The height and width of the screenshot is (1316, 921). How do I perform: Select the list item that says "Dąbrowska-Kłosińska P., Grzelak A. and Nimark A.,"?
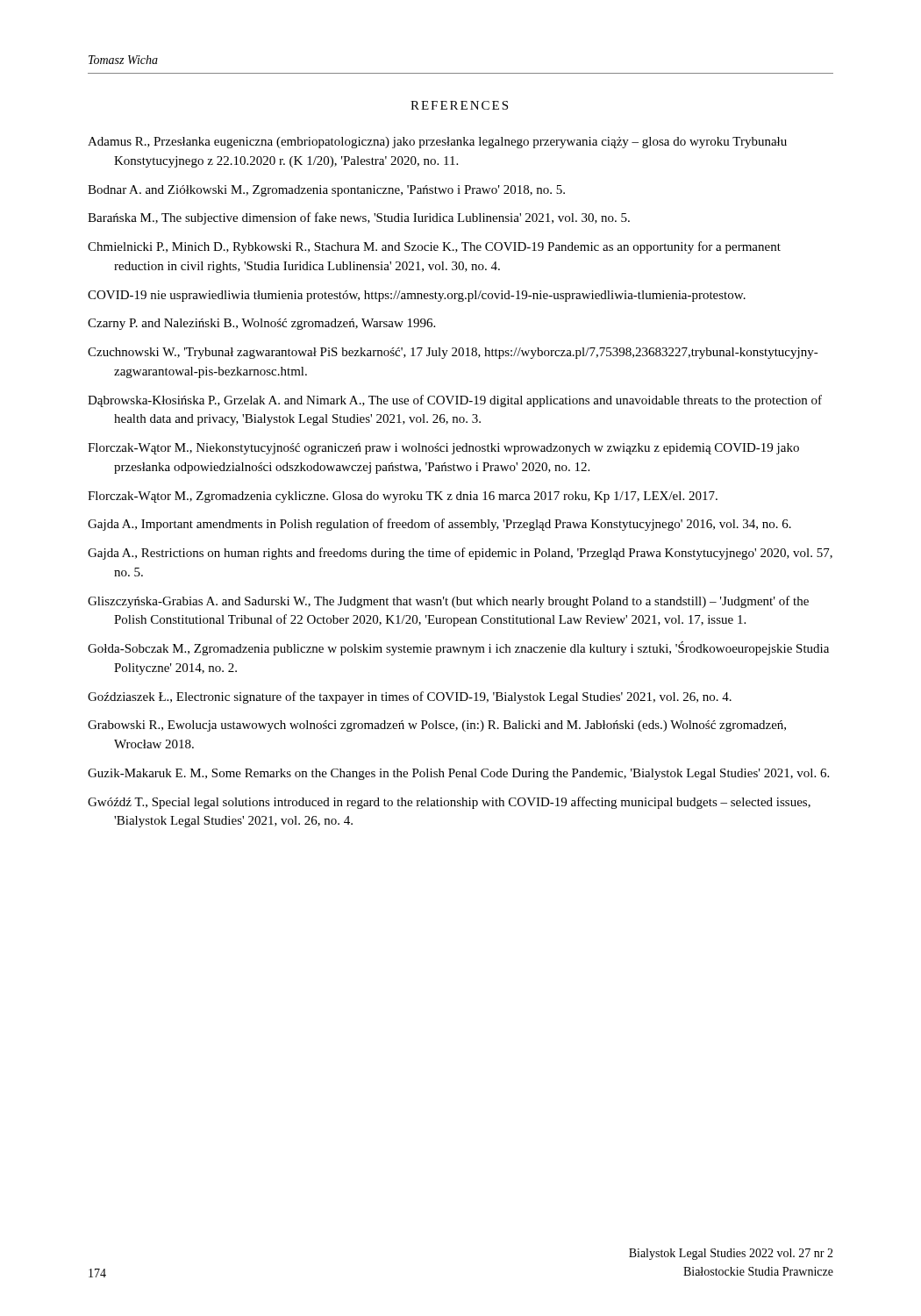click(x=455, y=409)
